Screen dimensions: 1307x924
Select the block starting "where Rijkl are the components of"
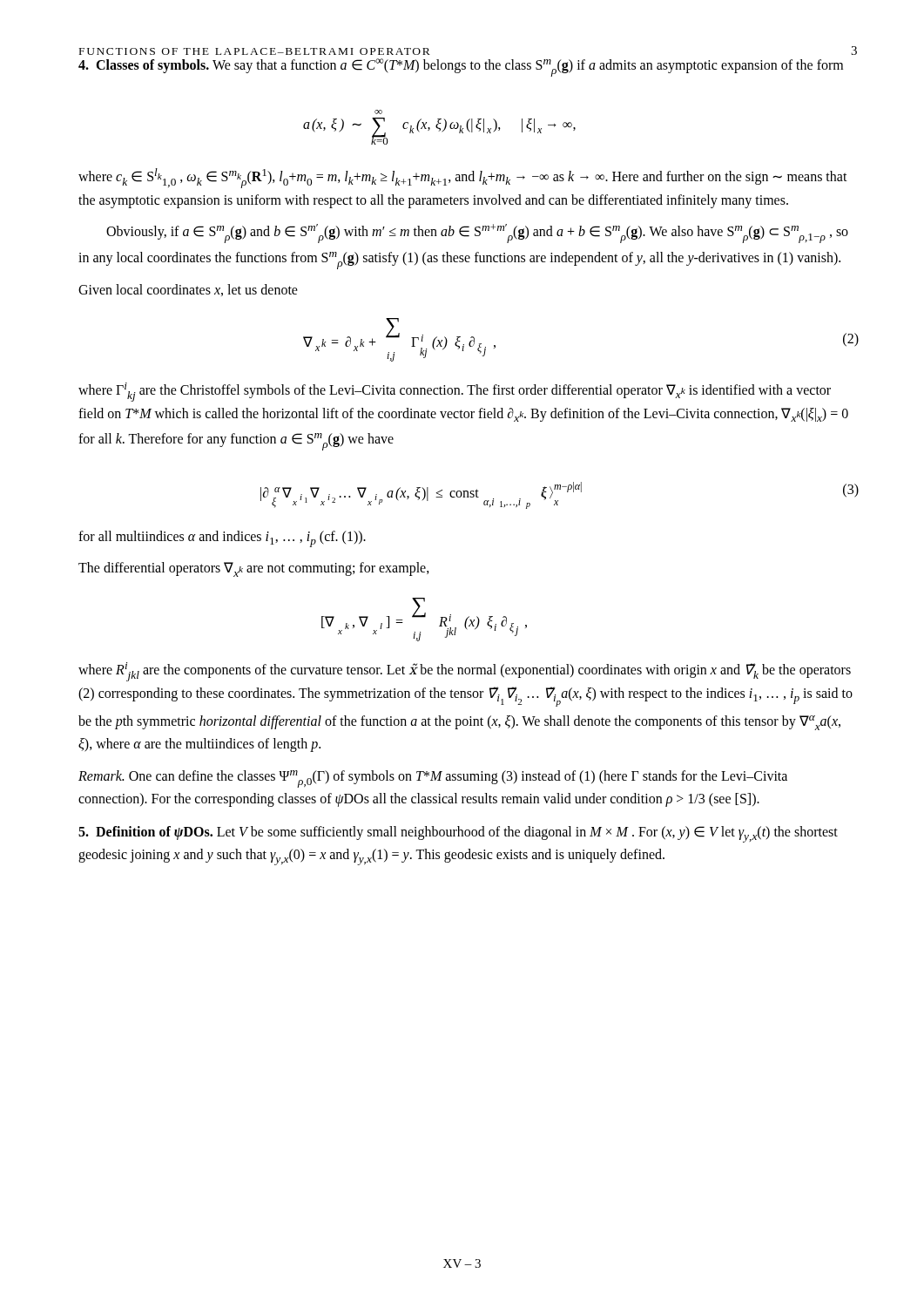pyautogui.click(x=465, y=705)
